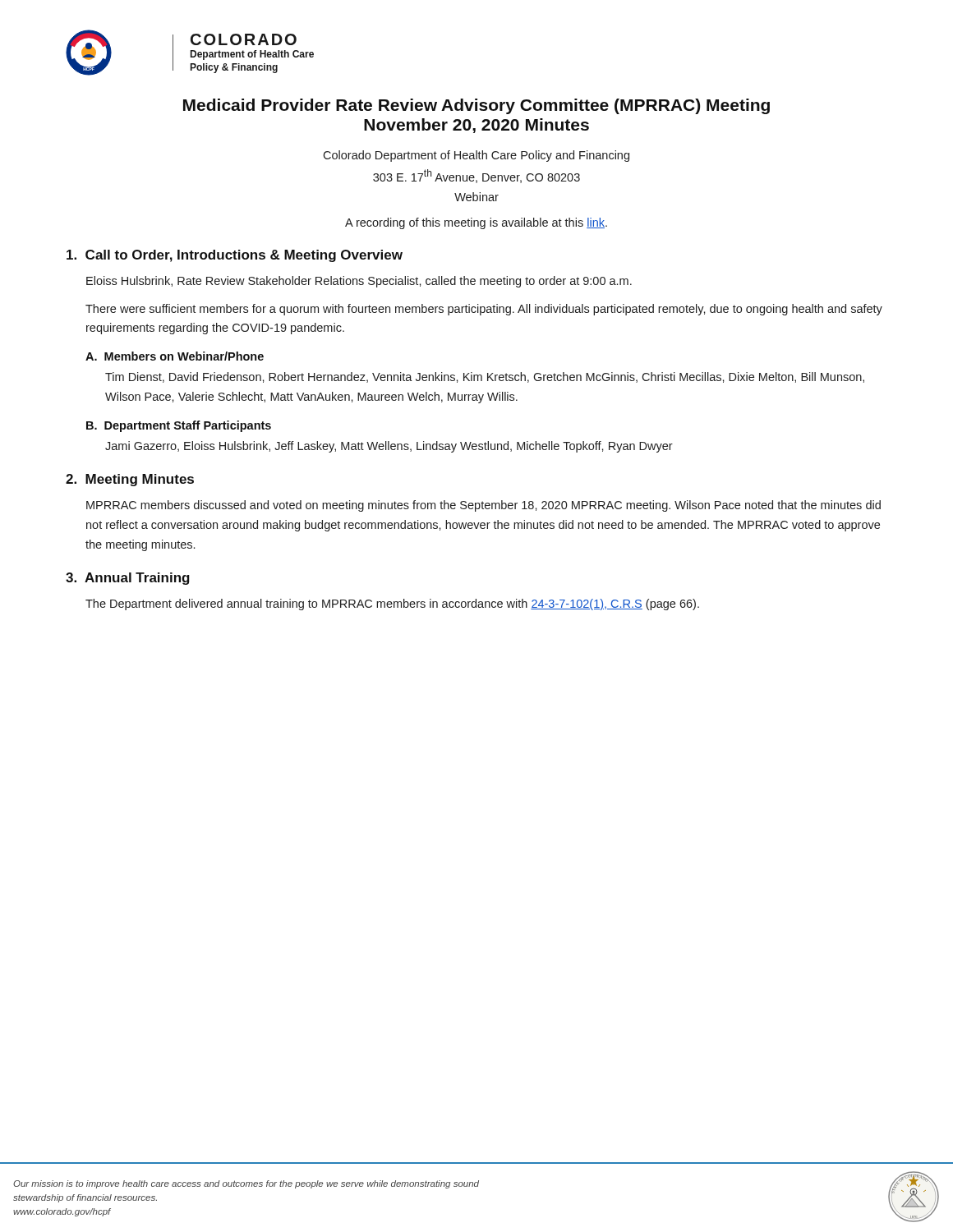
Task: Find the section header with the text "2. Meeting Minutes"
Action: (130, 479)
